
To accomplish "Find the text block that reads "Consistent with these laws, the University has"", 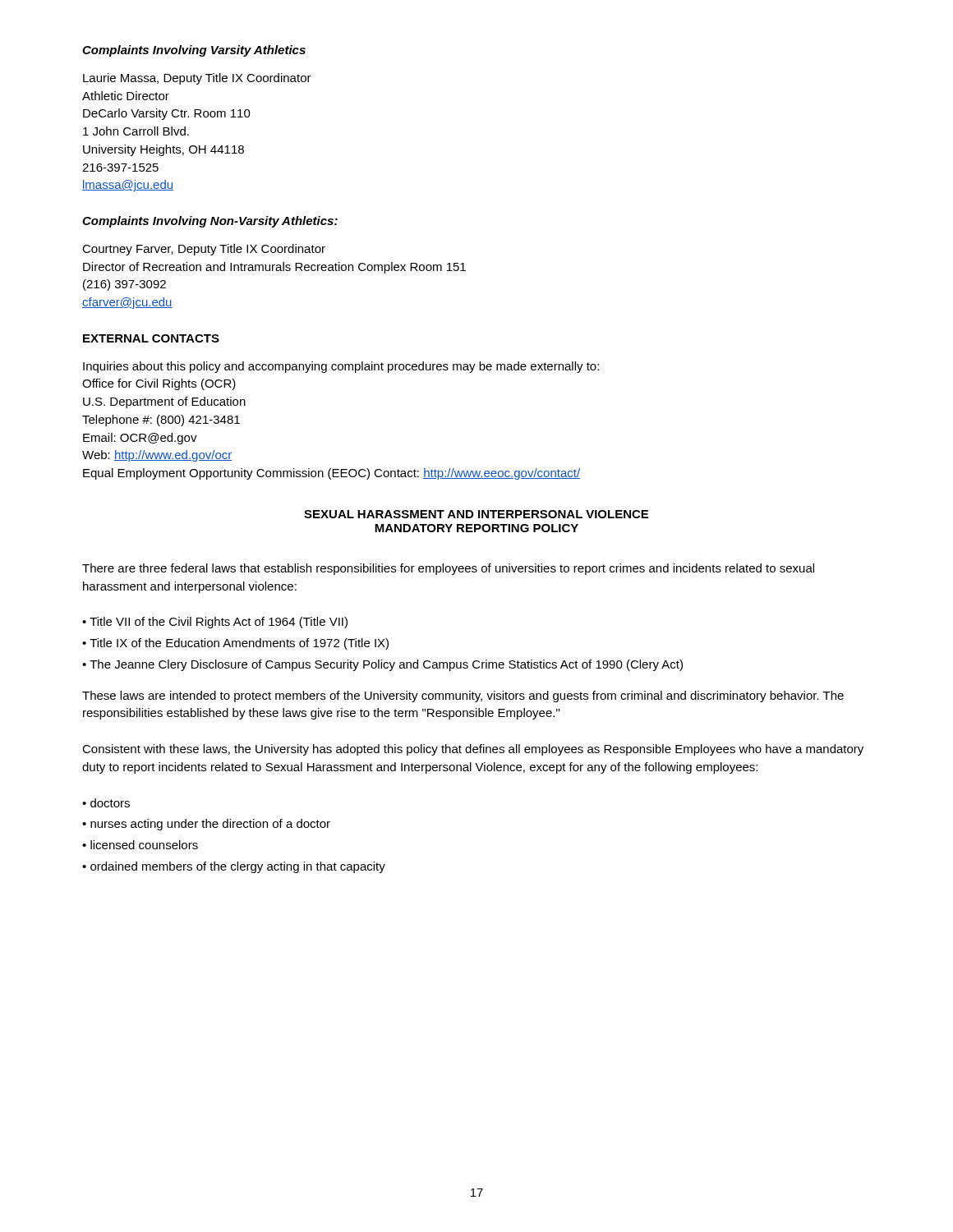I will click(x=476, y=758).
